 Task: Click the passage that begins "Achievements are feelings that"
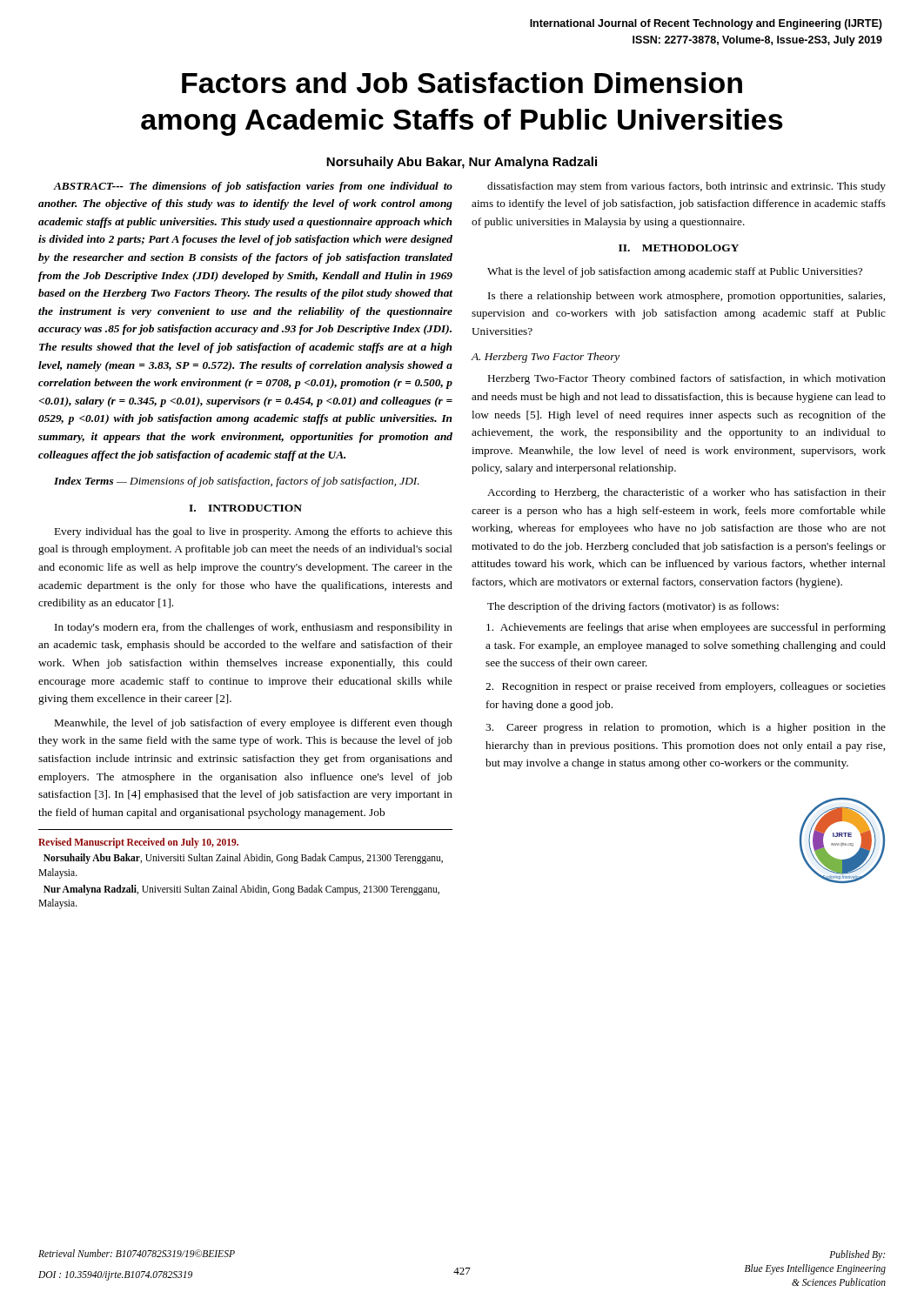pos(686,645)
